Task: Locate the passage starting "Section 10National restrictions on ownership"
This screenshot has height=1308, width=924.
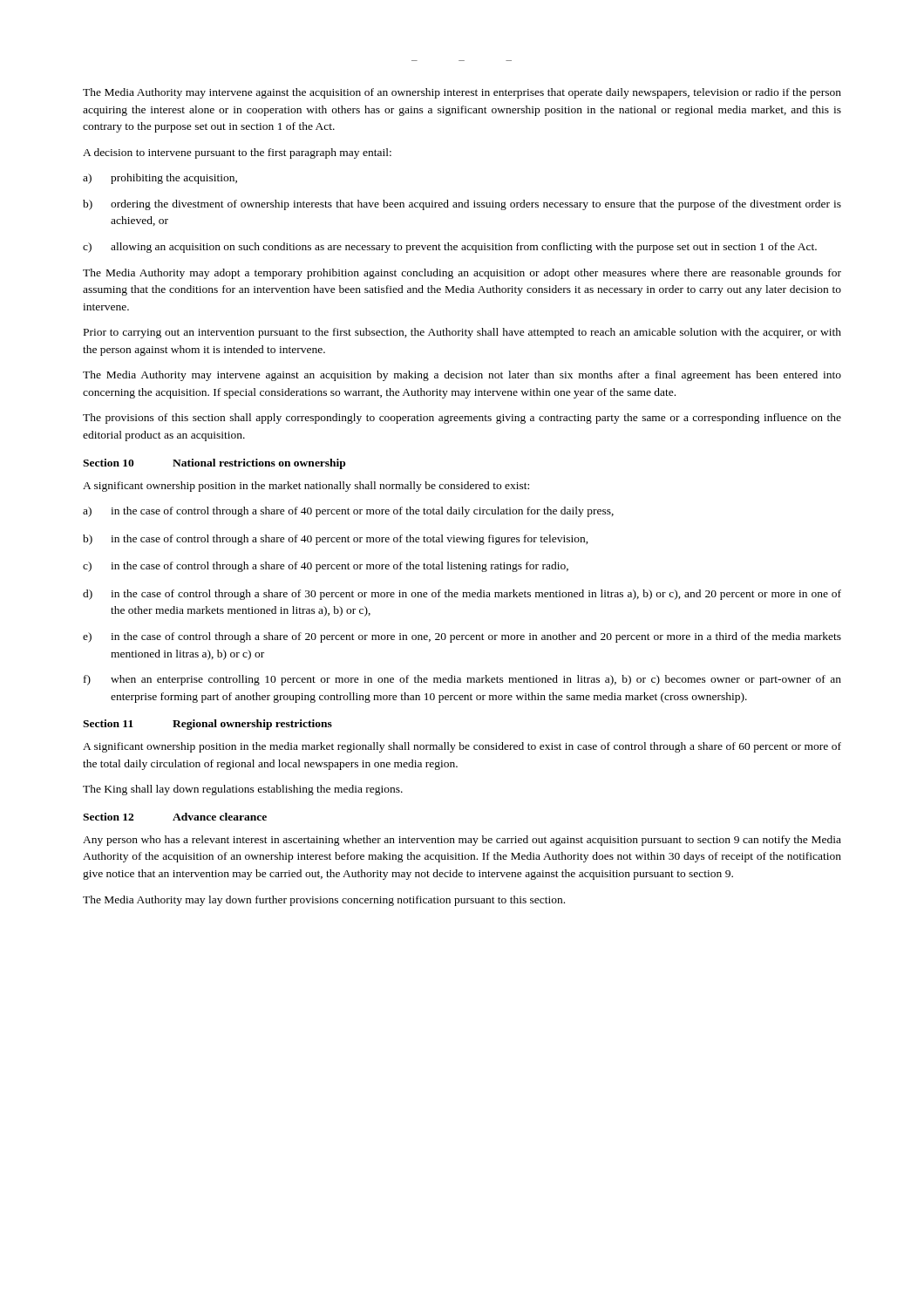Action: [x=214, y=463]
